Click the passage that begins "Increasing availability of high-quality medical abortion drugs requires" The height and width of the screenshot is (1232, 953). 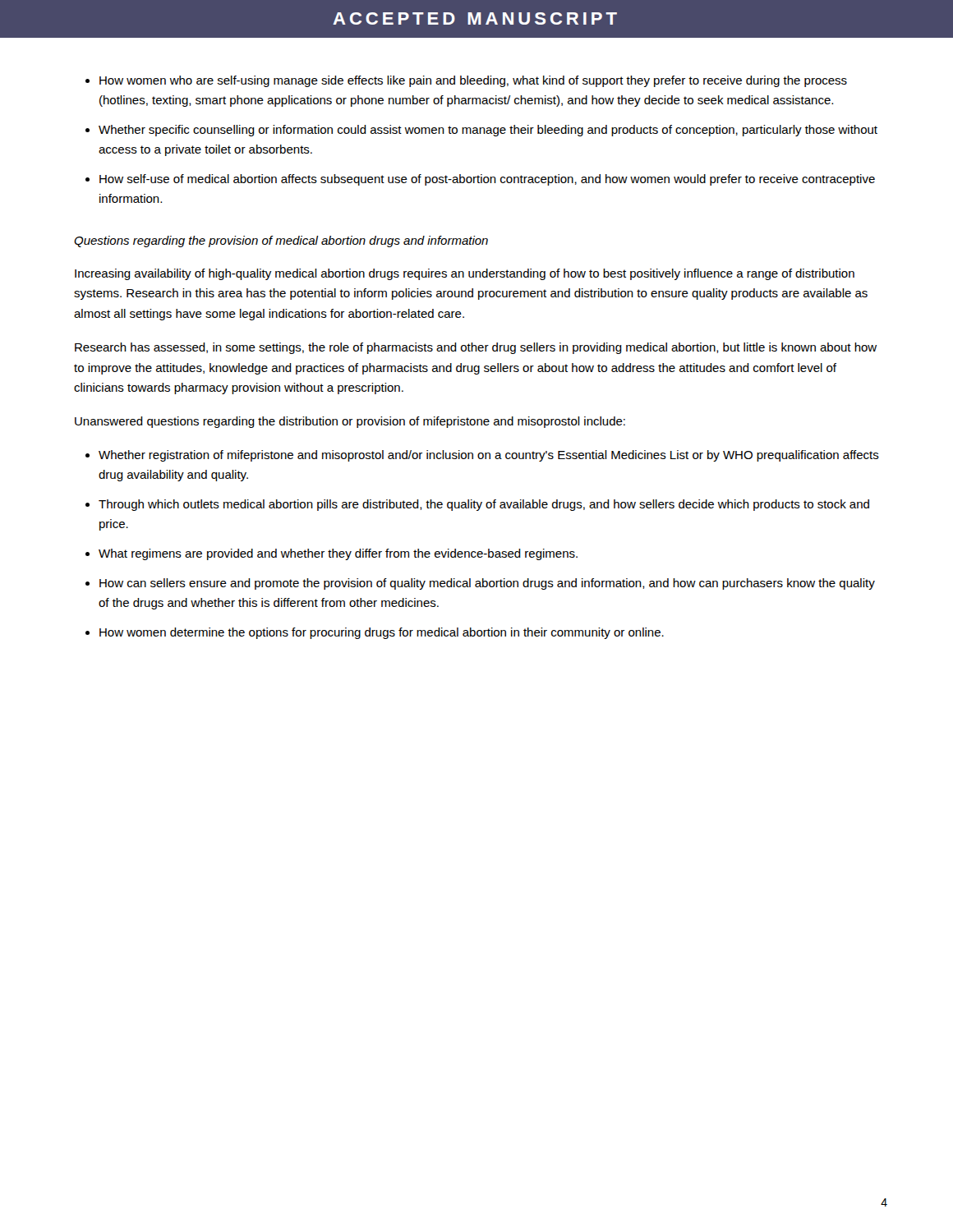(x=471, y=293)
